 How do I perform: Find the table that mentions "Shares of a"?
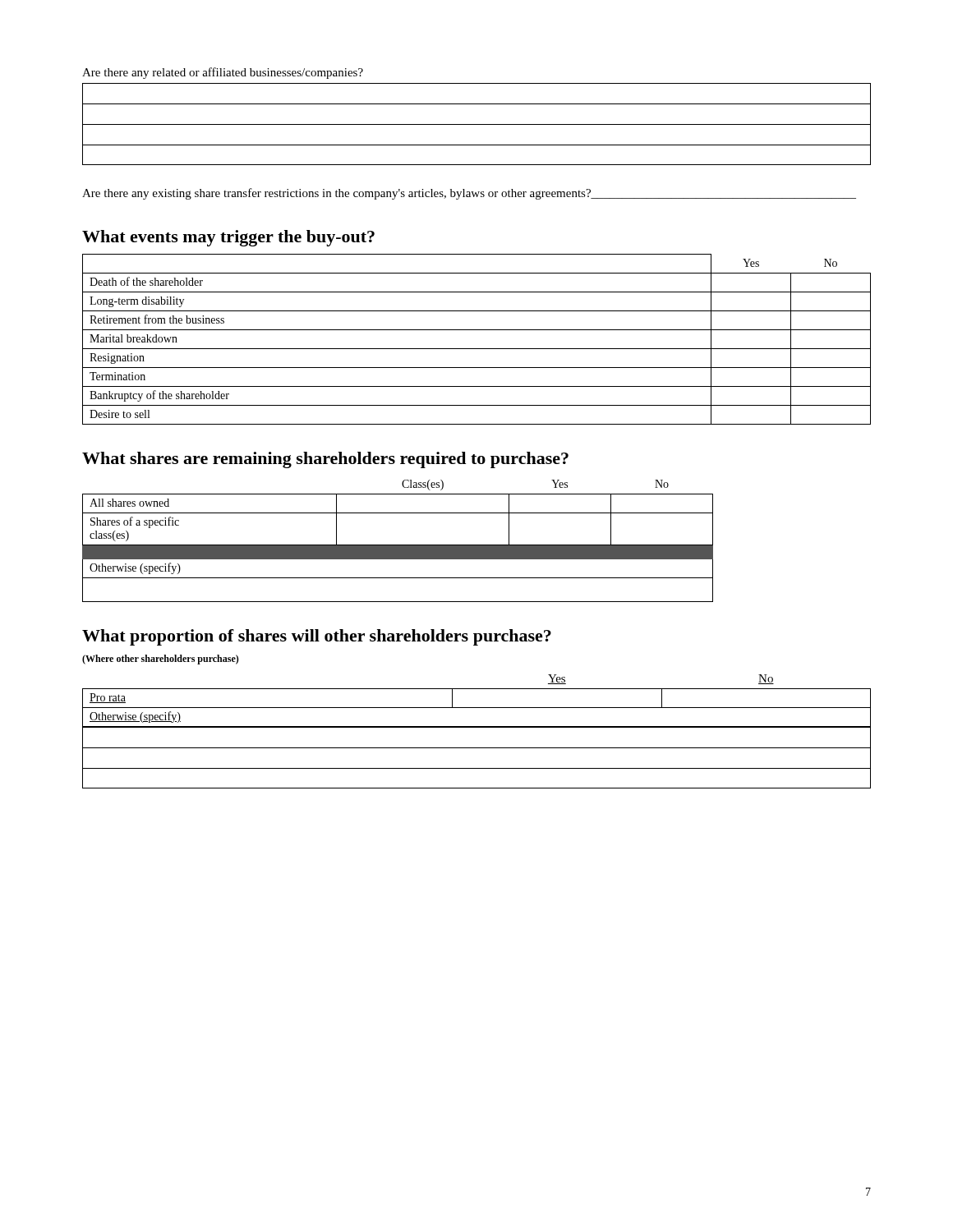coord(476,538)
